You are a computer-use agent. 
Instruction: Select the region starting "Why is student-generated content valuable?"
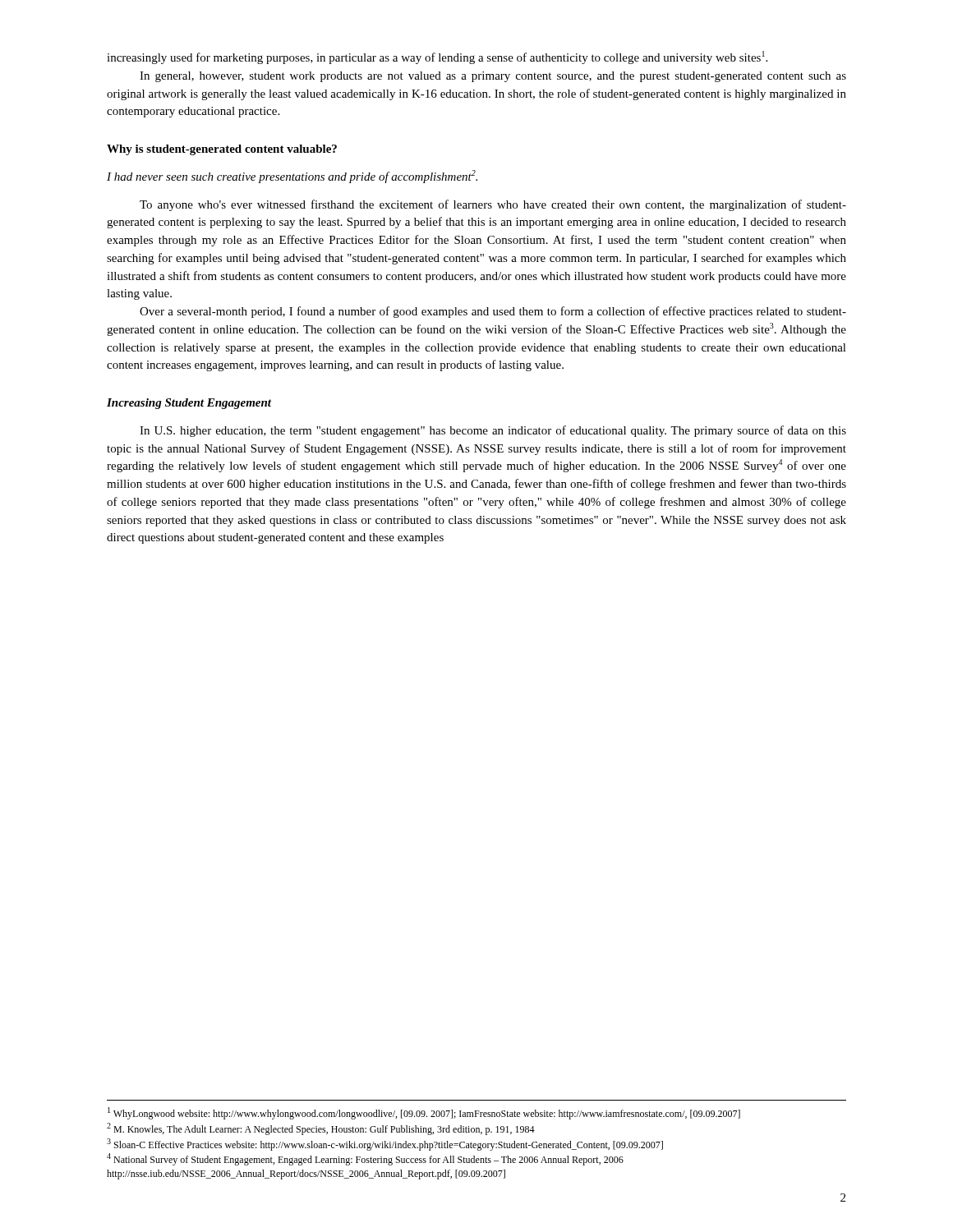222,150
